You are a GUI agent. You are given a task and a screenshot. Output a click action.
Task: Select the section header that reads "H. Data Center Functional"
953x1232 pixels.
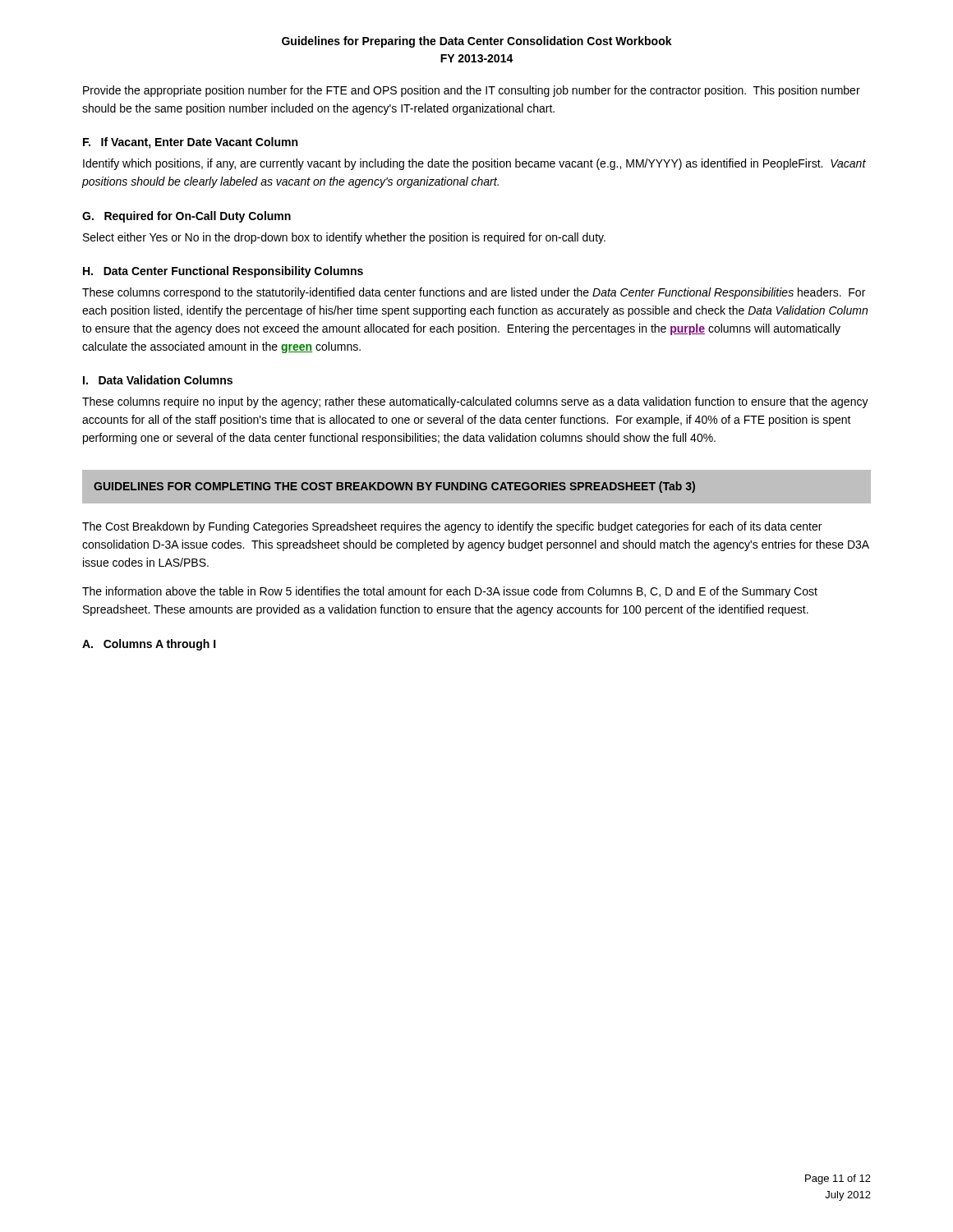(223, 271)
